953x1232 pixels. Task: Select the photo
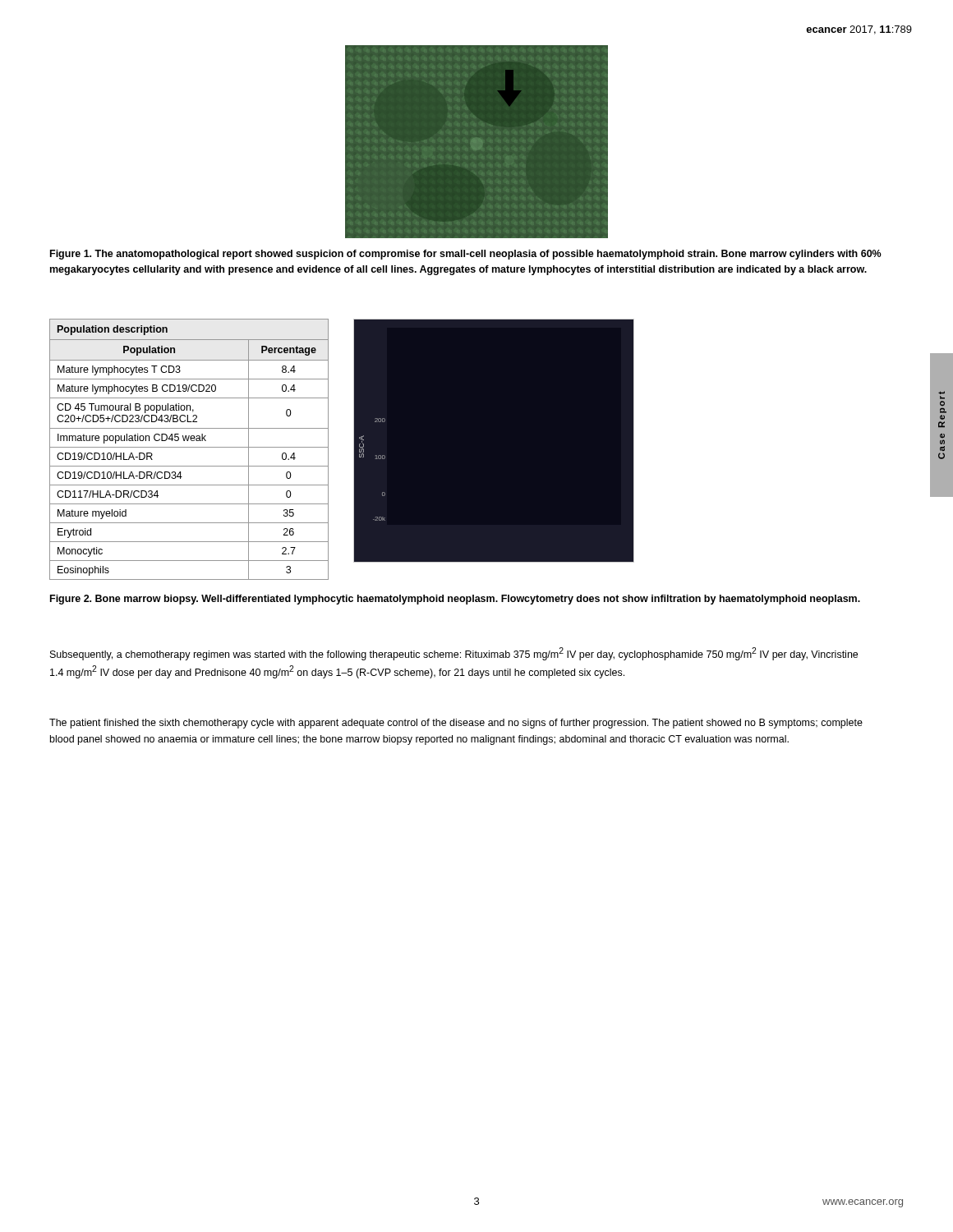point(476,142)
